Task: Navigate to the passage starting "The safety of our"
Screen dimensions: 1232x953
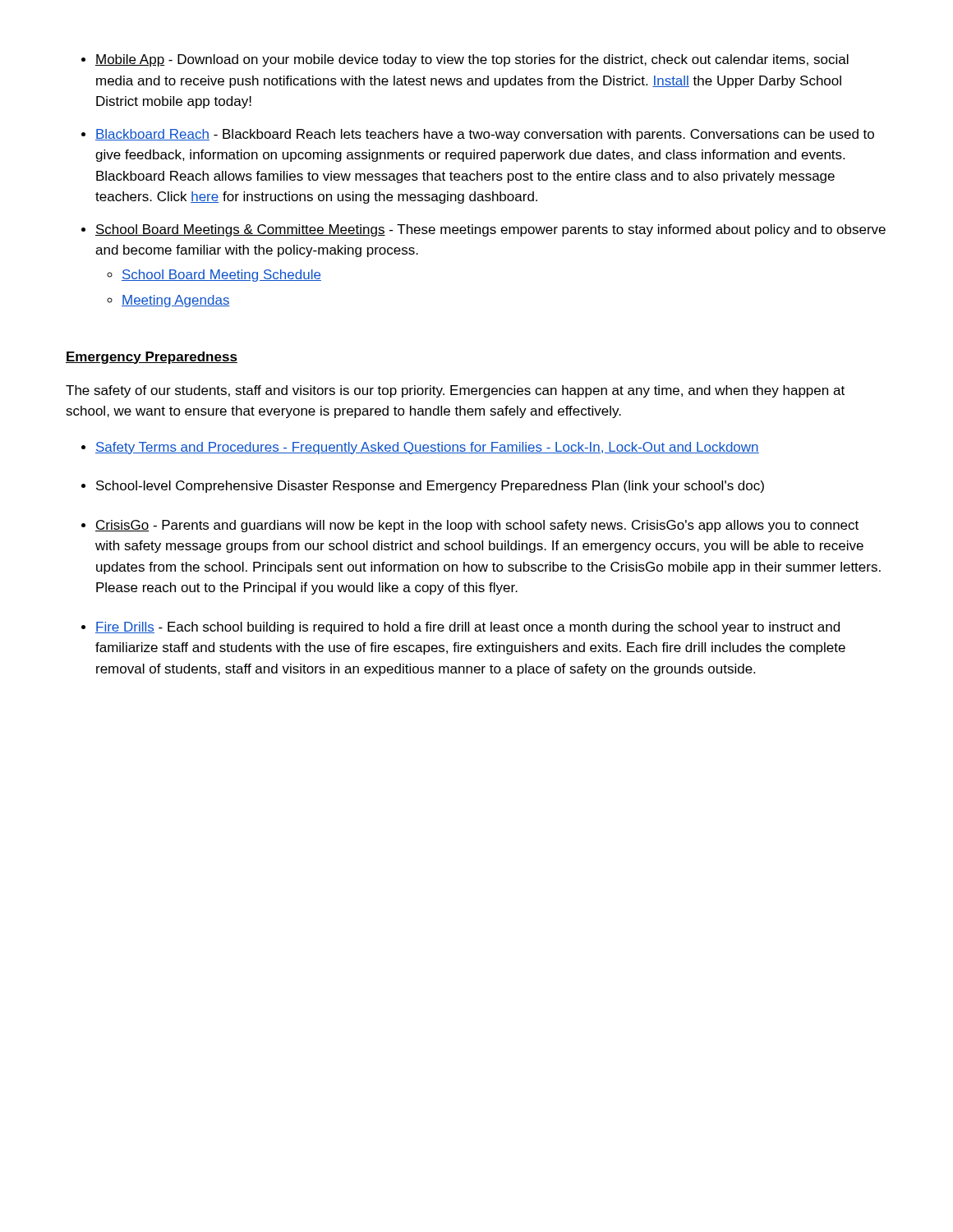Action: pyautogui.click(x=455, y=401)
